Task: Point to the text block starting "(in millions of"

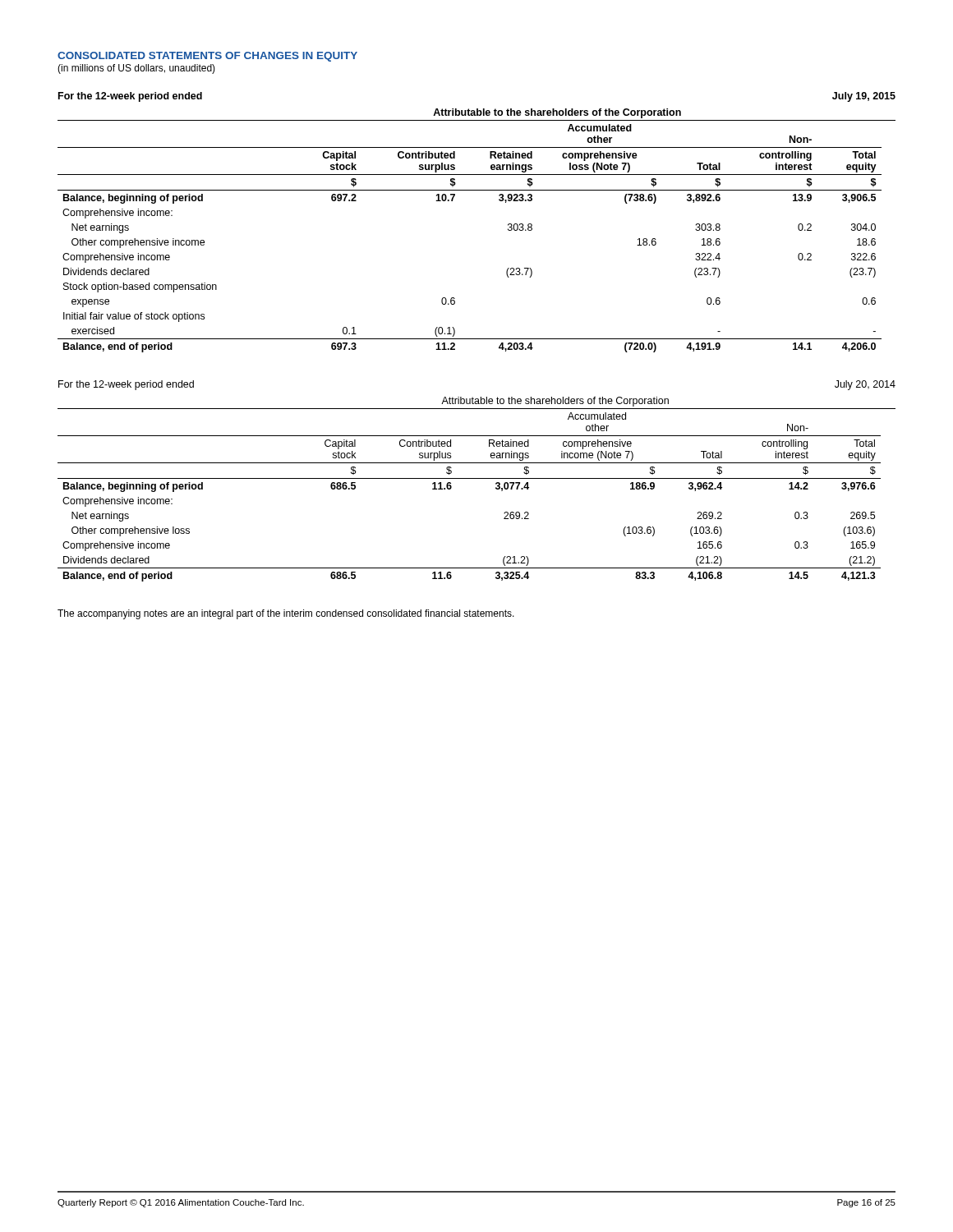Action: [x=136, y=68]
